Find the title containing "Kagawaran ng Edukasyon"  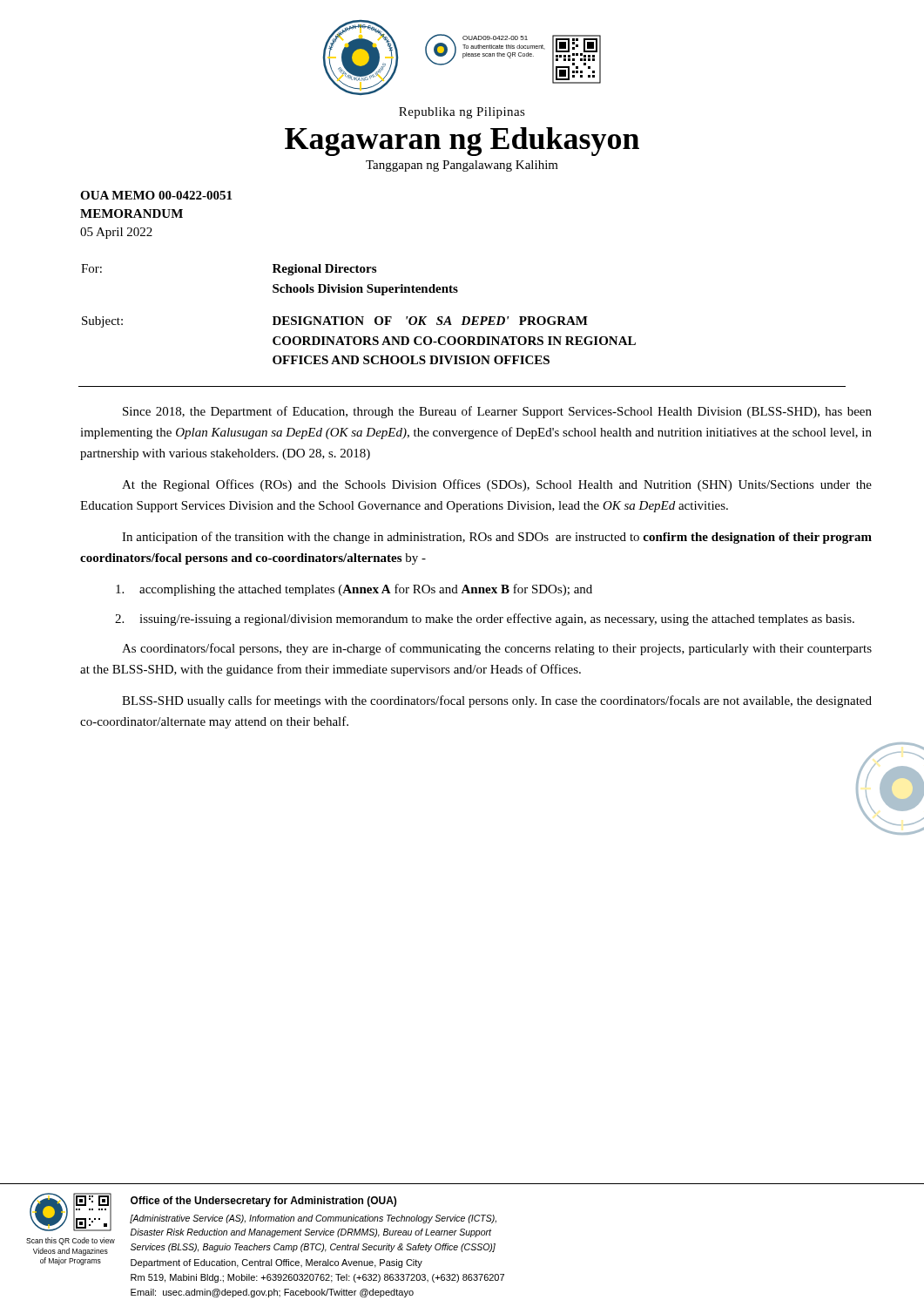coord(462,139)
